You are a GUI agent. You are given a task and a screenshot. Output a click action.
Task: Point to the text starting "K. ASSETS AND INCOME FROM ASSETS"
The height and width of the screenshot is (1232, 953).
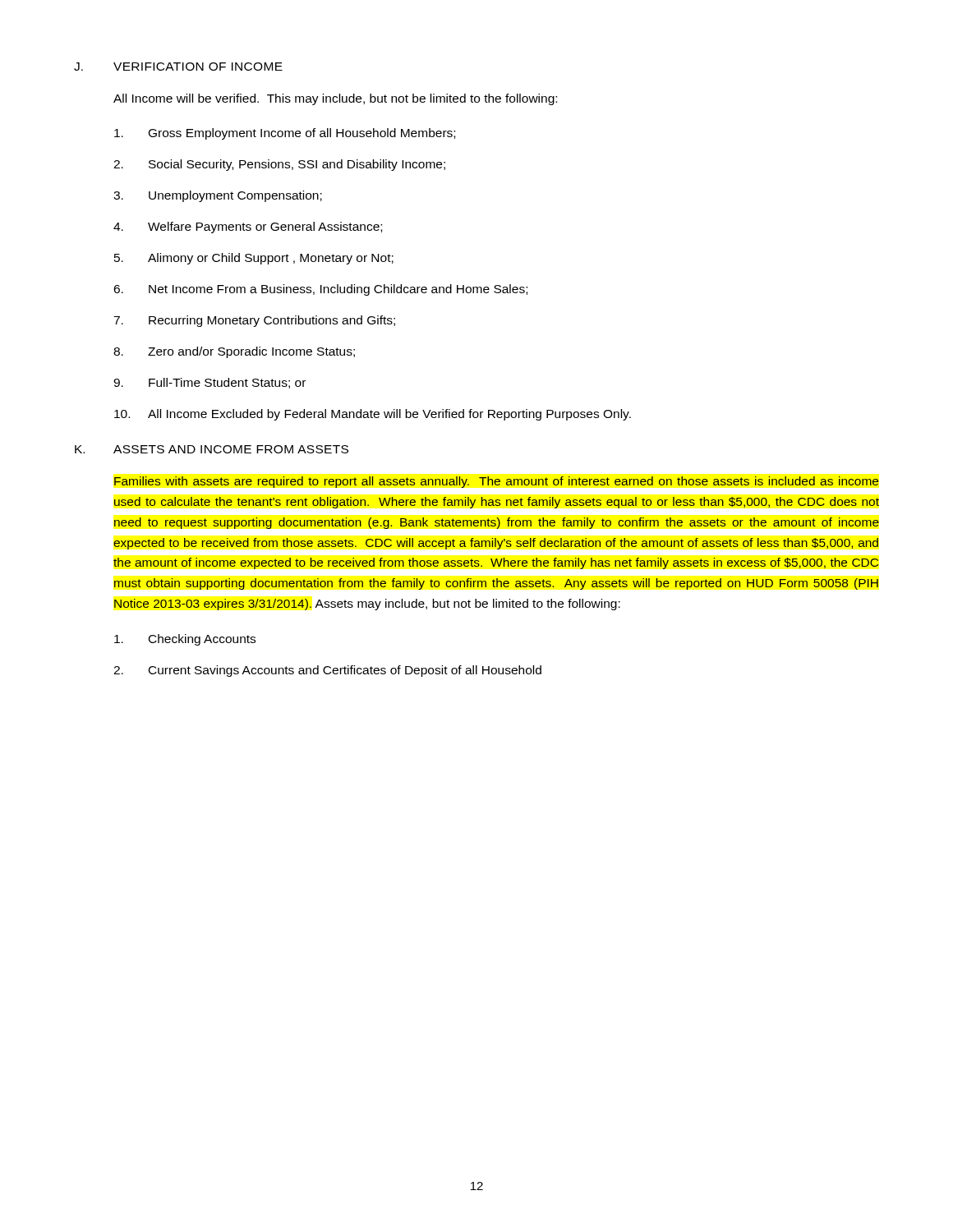pyautogui.click(x=212, y=449)
